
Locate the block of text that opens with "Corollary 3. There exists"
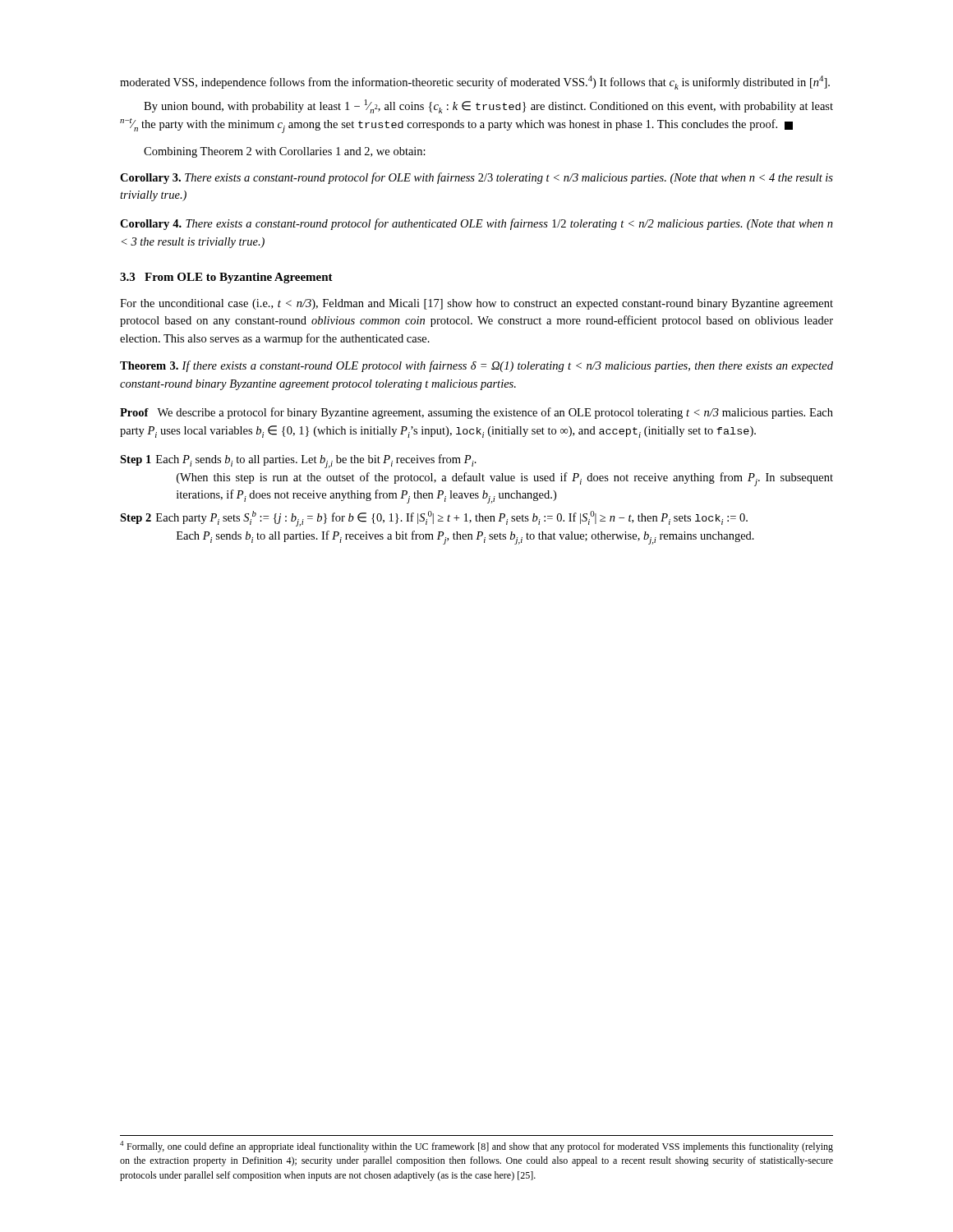[476, 187]
